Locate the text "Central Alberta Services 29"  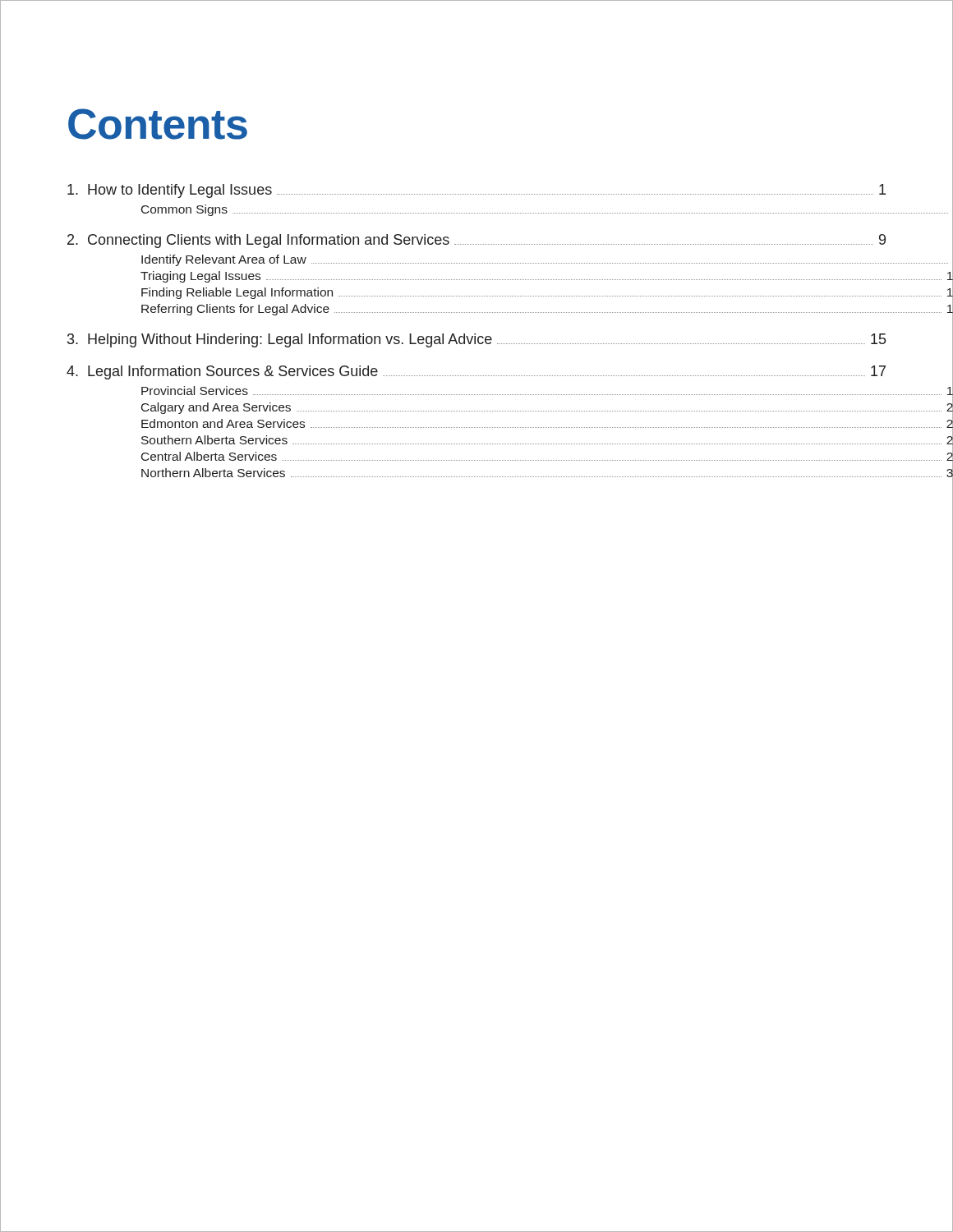[x=547, y=457]
